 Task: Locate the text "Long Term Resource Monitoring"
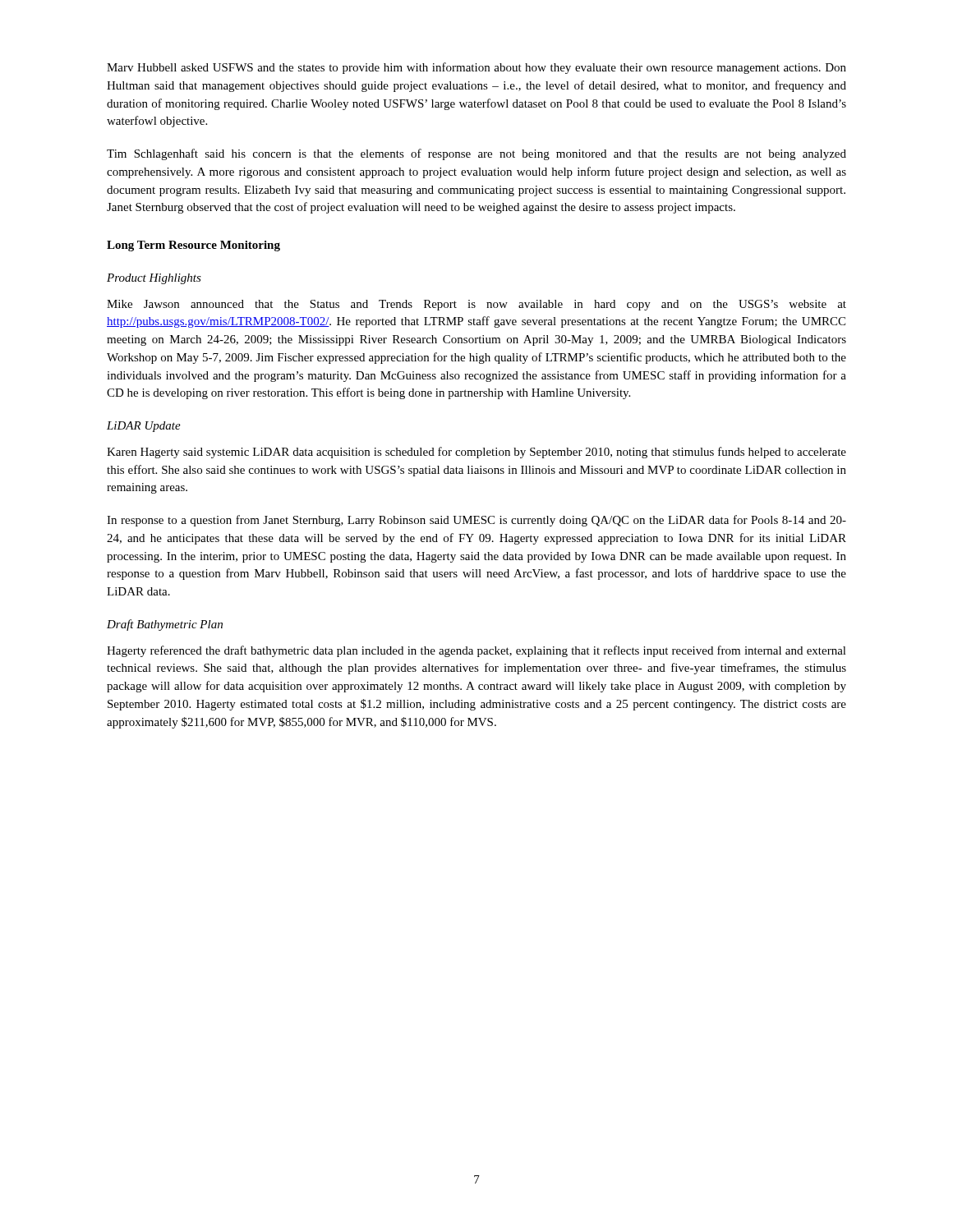193,245
